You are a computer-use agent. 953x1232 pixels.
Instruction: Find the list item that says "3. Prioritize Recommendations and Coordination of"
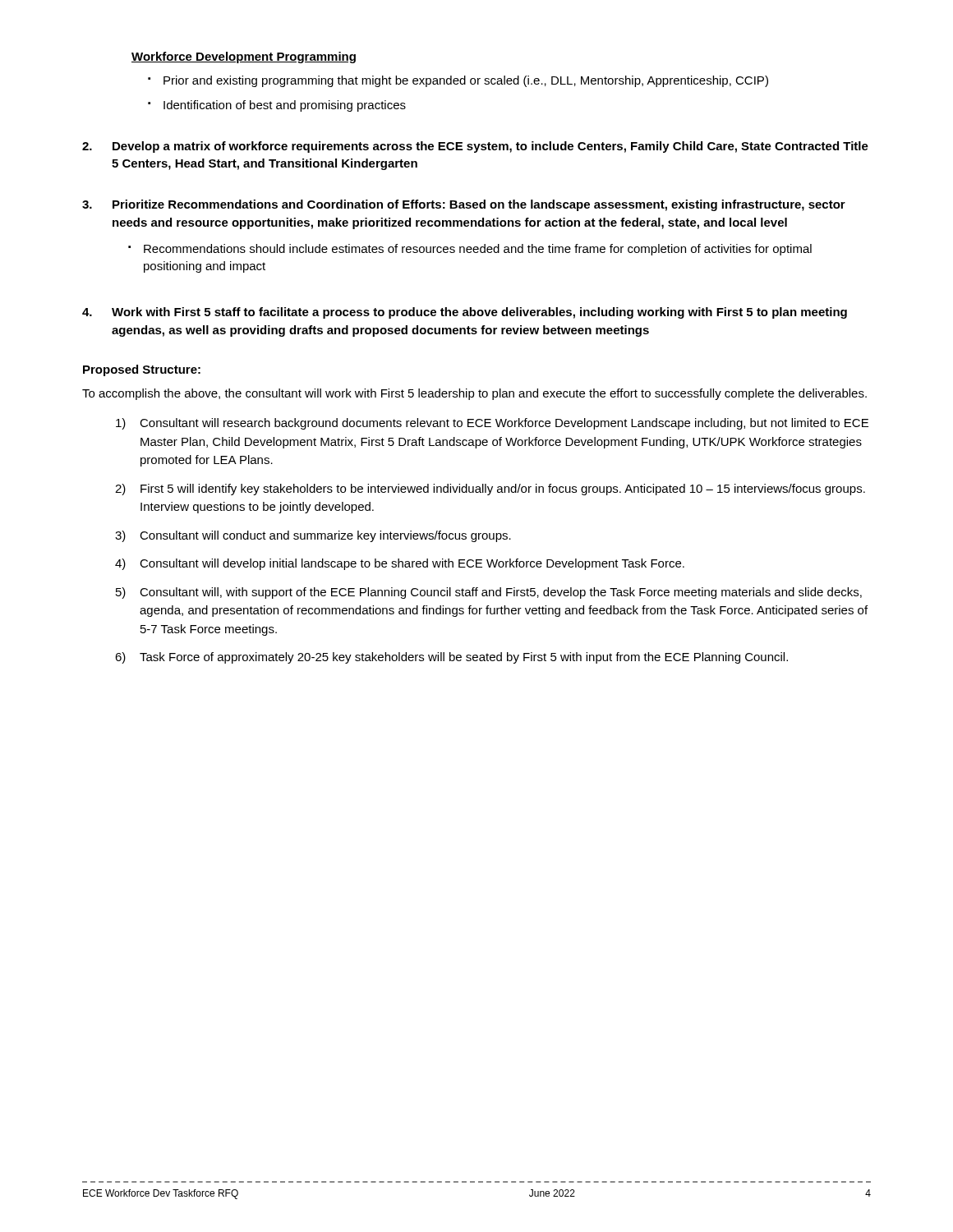click(x=476, y=238)
